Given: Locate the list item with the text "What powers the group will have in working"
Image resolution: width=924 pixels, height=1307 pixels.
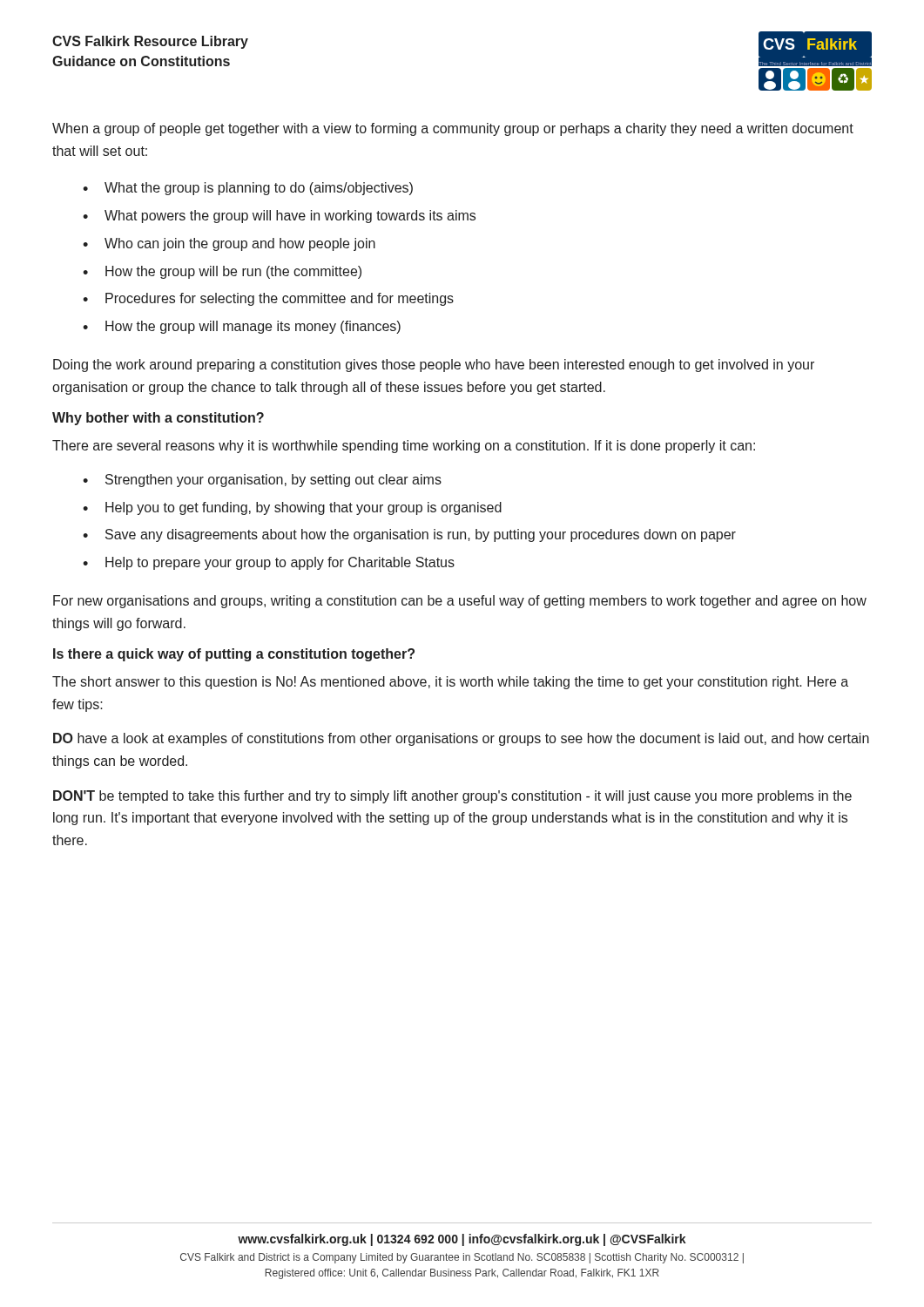Looking at the screenshot, I should pyautogui.click(x=290, y=216).
